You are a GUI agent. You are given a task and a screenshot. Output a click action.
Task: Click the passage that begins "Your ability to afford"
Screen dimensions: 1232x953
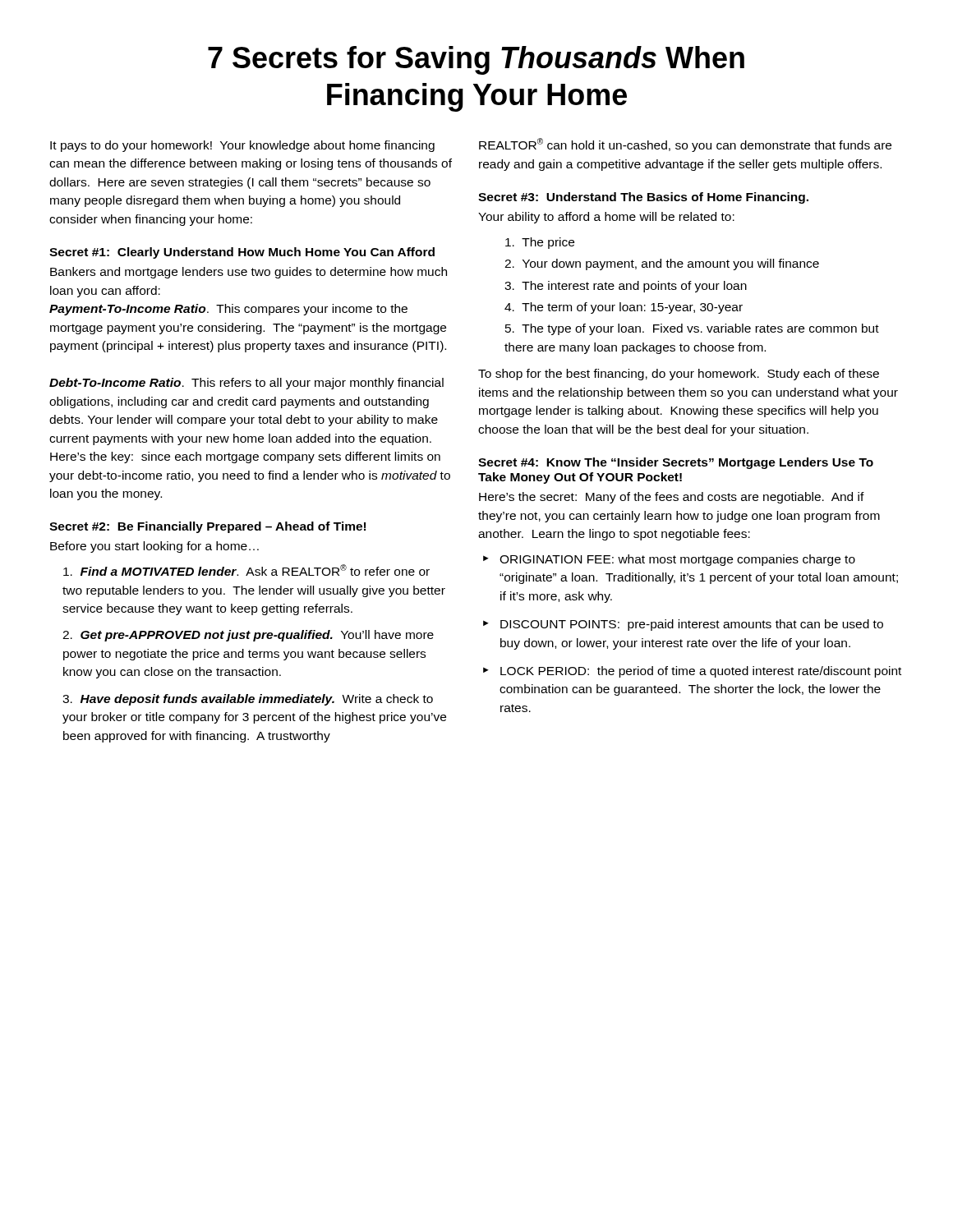click(607, 217)
